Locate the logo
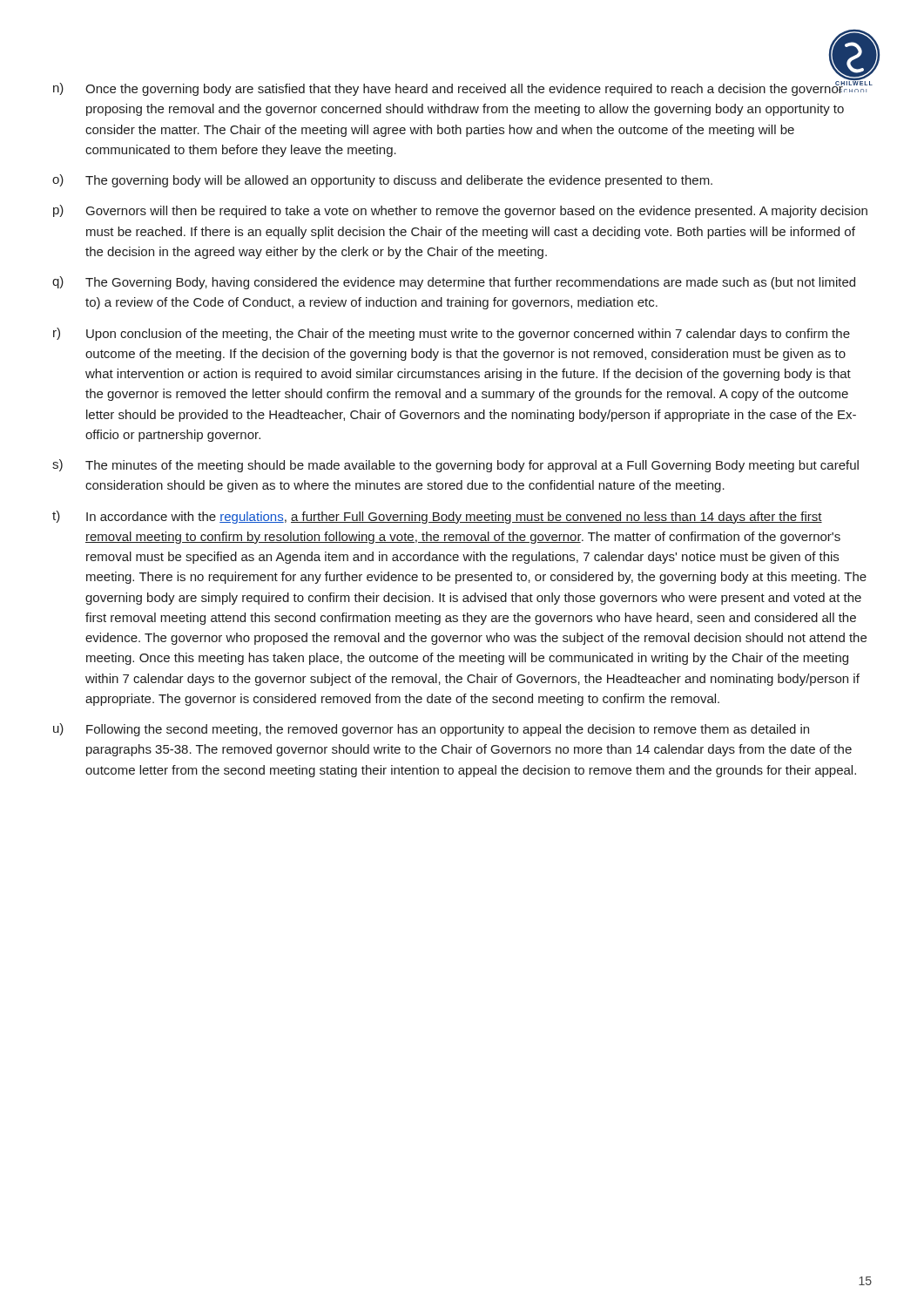The height and width of the screenshot is (1307, 924). [854, 58]
